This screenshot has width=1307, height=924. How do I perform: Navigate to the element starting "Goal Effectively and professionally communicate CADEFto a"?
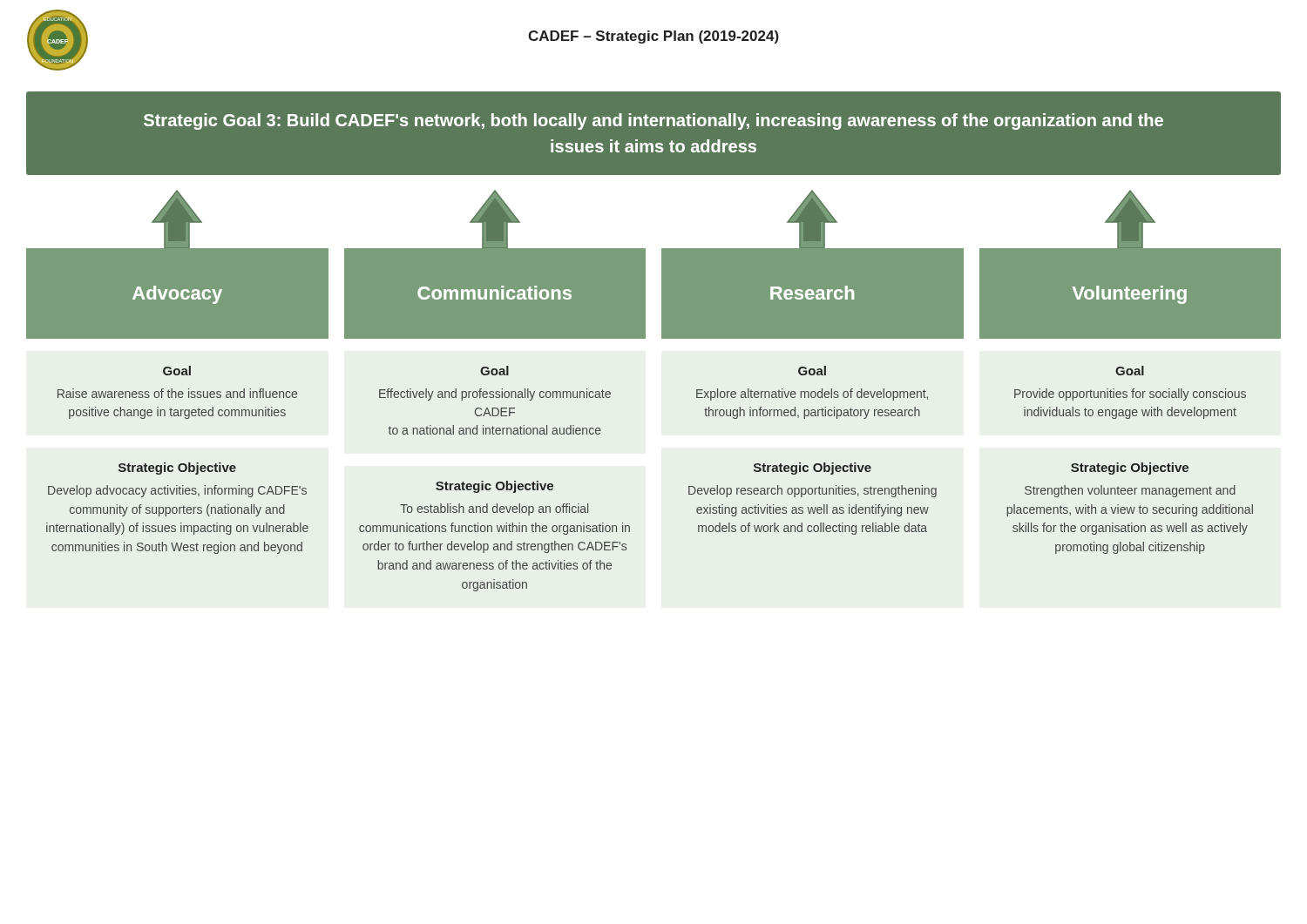tap(495, 401)
